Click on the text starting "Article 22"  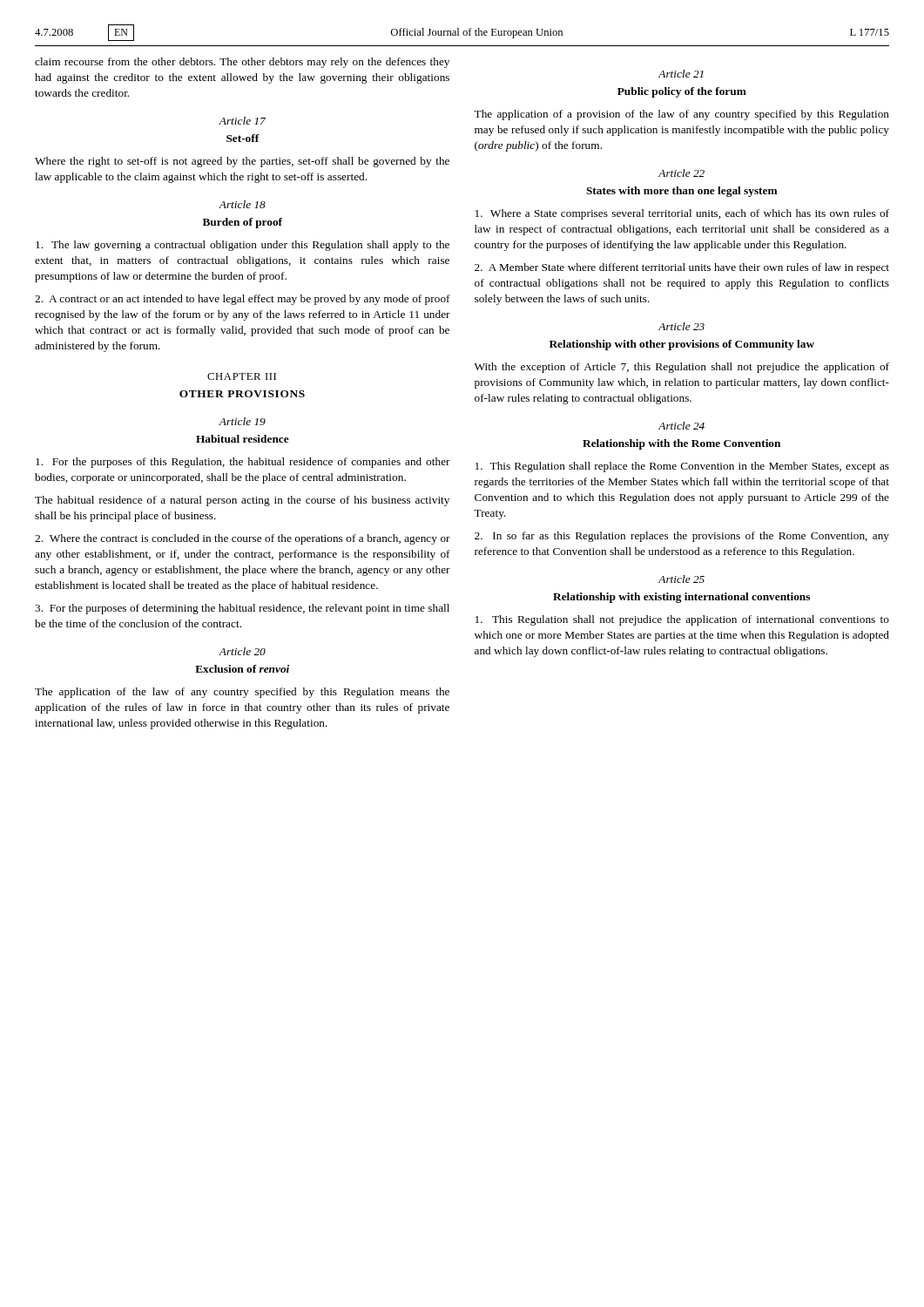pos(682,173)
